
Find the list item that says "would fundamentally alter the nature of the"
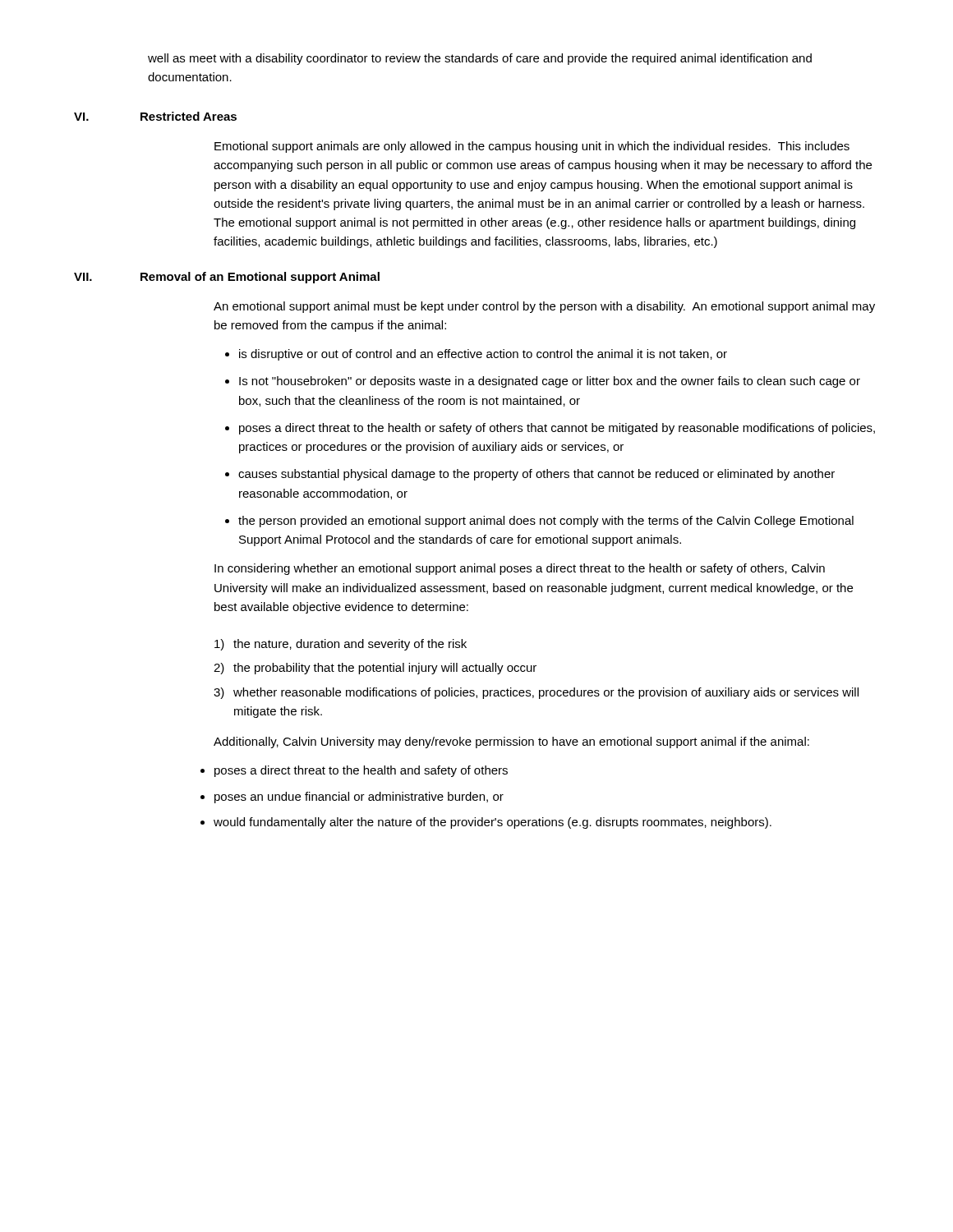coord(493,822)
